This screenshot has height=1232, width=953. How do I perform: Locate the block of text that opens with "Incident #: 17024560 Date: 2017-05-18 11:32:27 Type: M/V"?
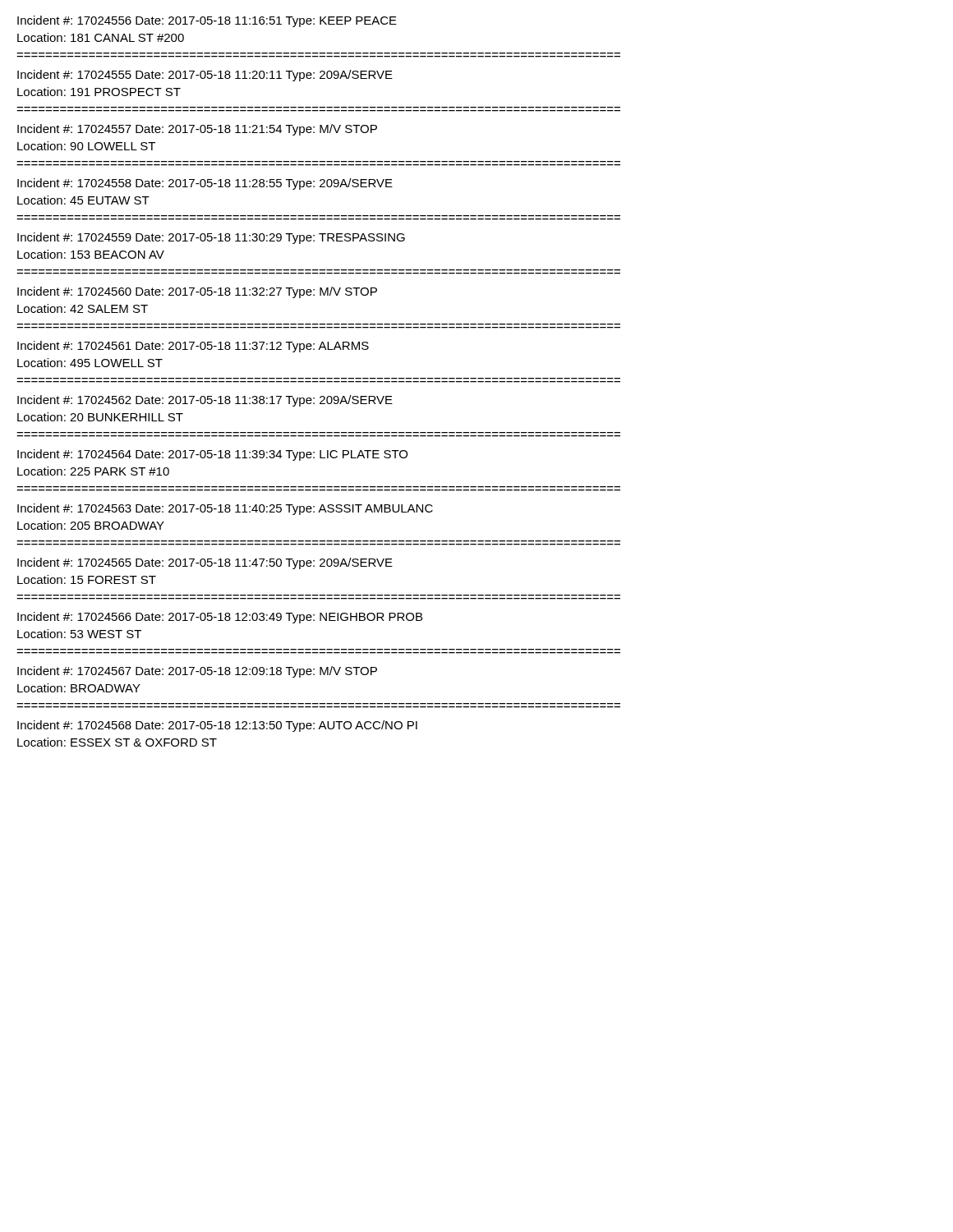(197, 292)
